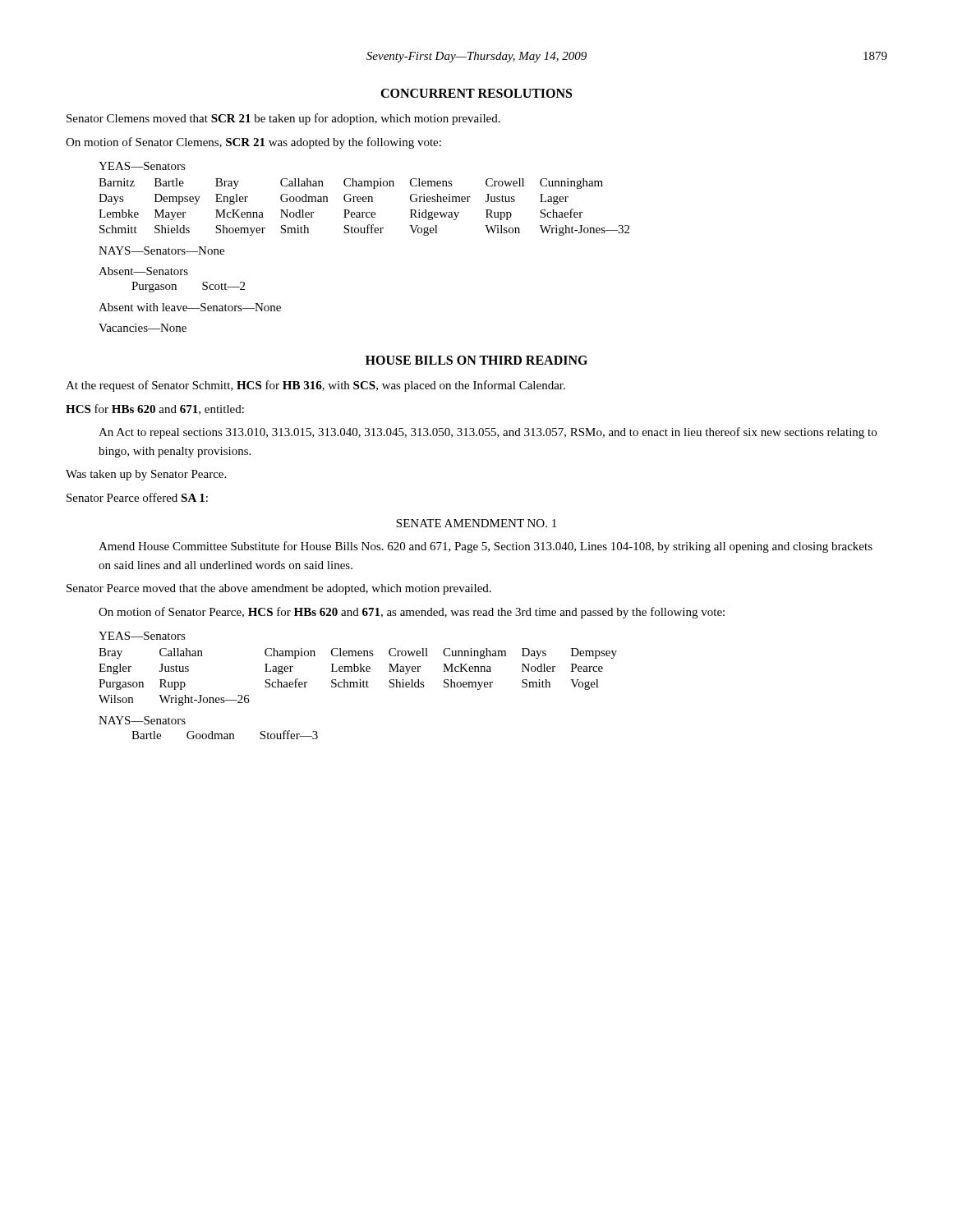Select the text block with the text "Amend House Committee Substitute for House"
Image resolution: width=953 pixels, height=1232 pixels.
(x=486, y=555)
